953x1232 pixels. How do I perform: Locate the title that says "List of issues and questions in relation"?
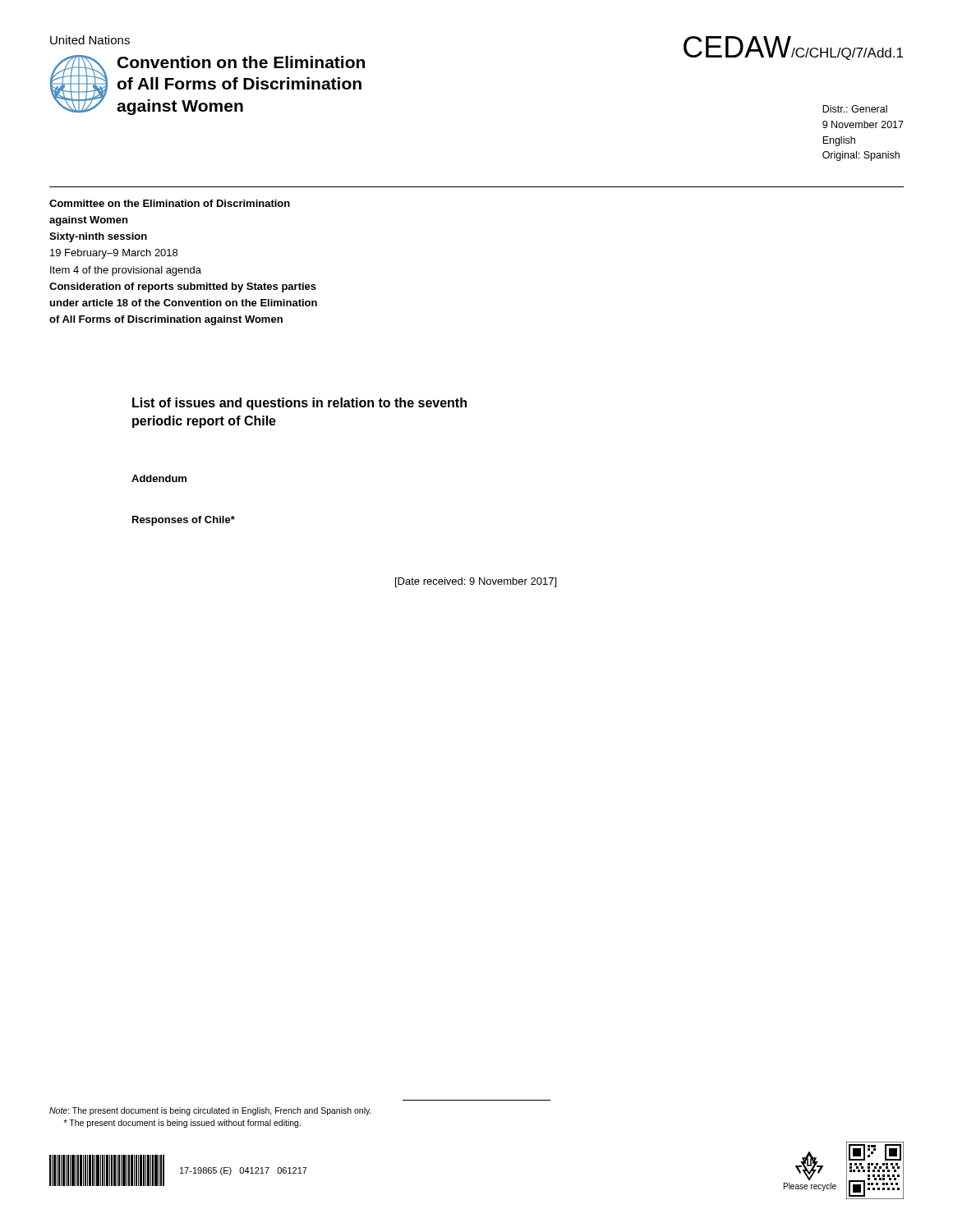point(299,404)
